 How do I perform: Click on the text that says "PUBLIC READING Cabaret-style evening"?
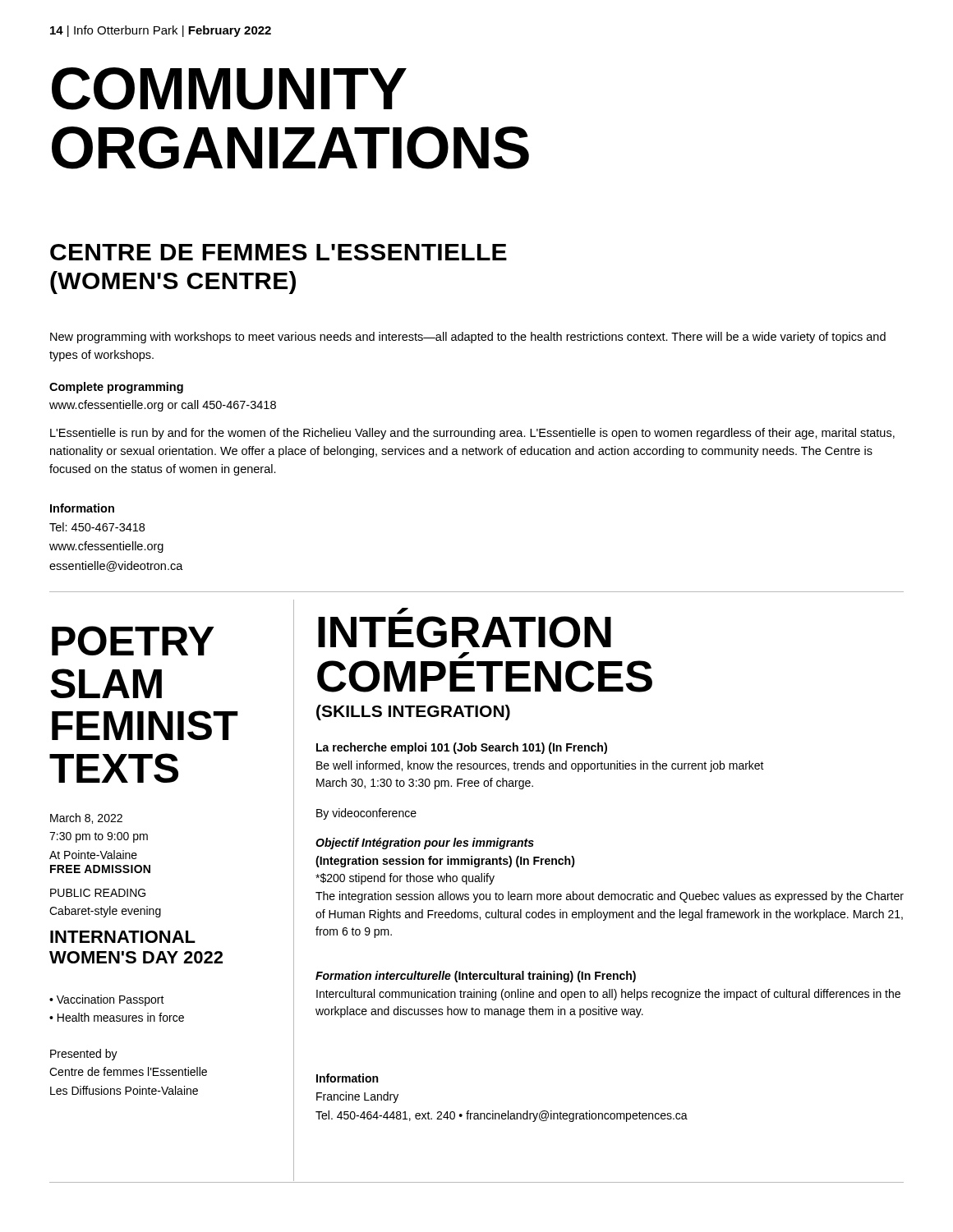[105, 902]
